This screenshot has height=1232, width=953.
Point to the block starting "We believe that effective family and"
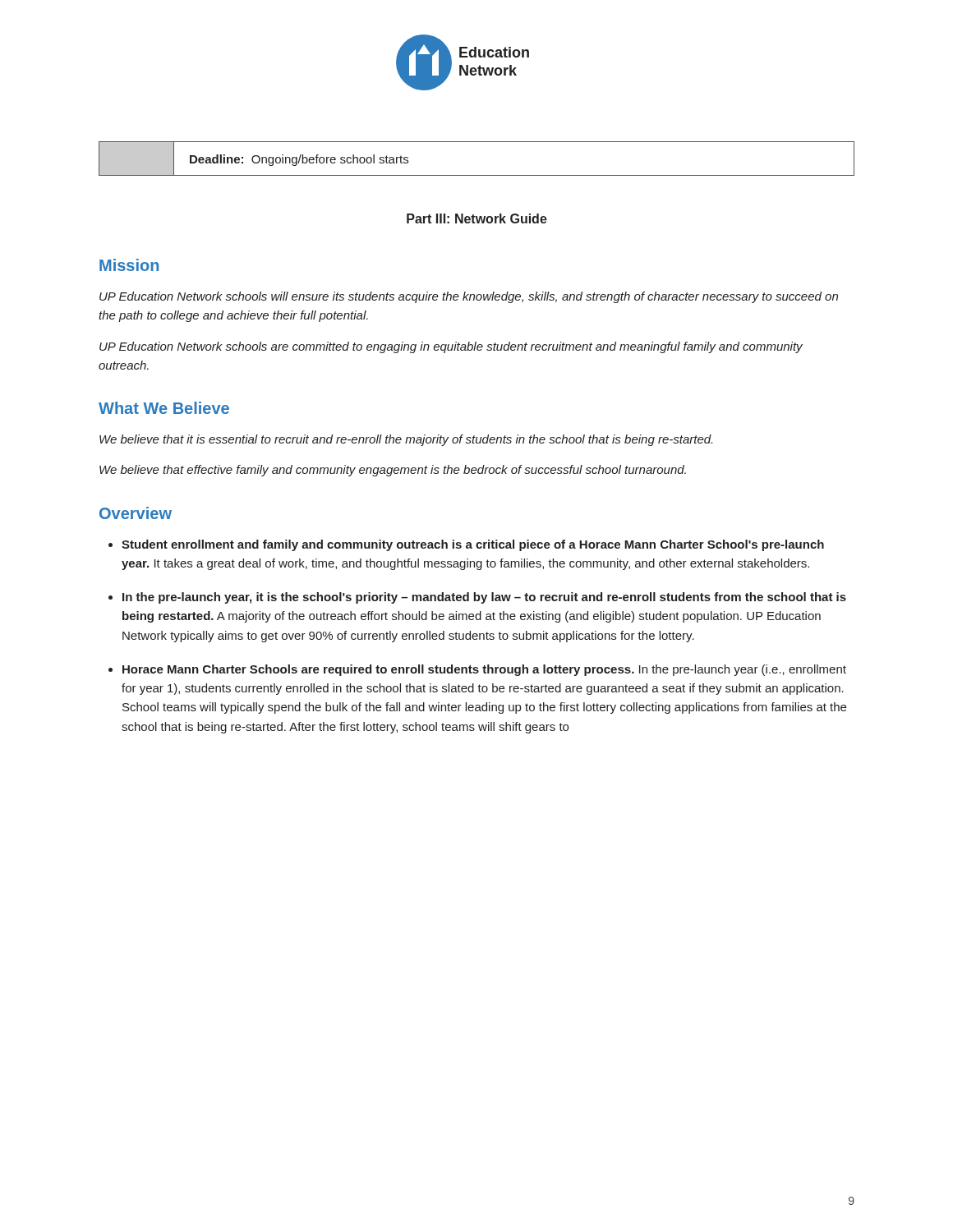(393, 470)
